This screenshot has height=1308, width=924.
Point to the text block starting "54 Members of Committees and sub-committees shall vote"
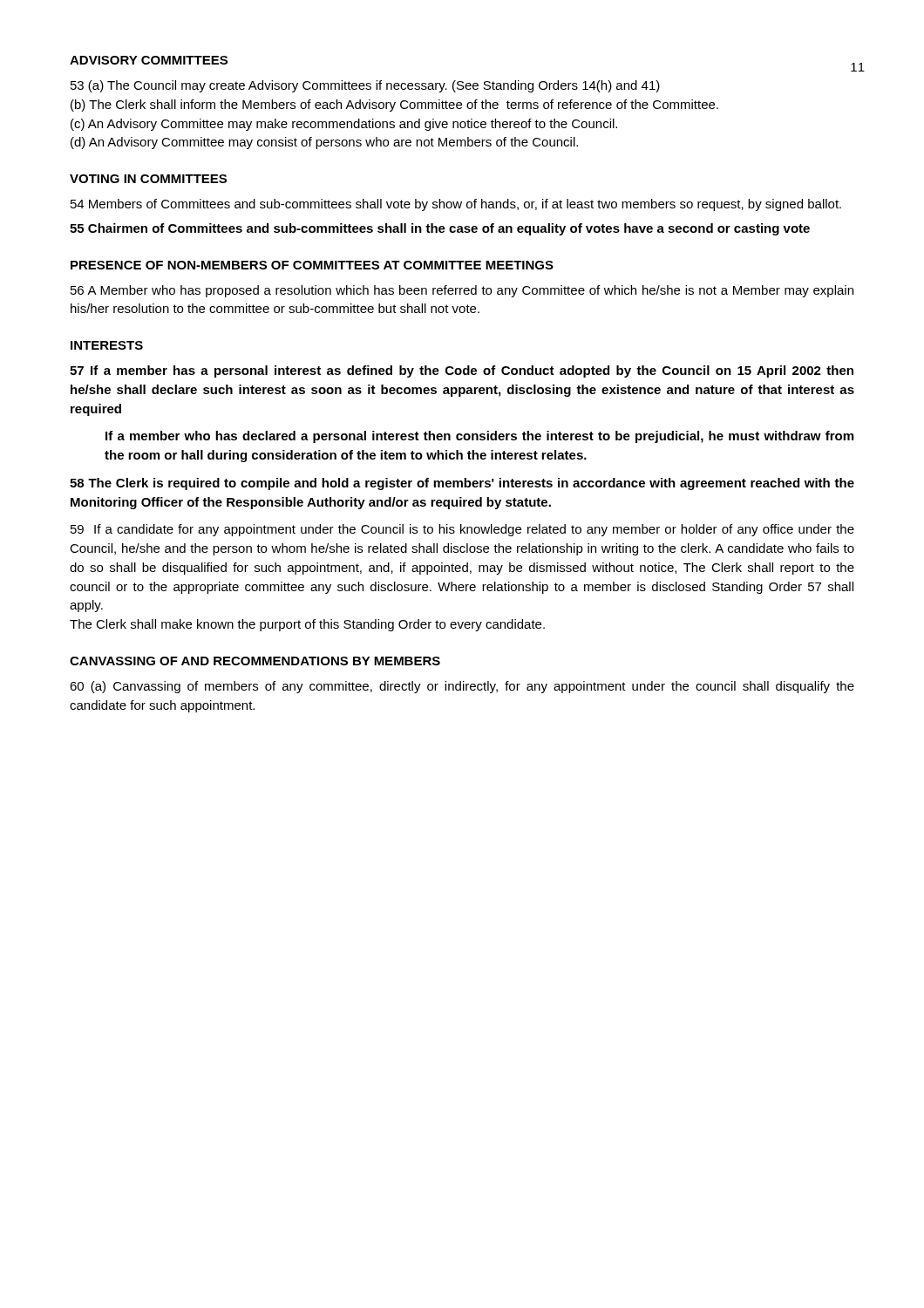point(456,204)
